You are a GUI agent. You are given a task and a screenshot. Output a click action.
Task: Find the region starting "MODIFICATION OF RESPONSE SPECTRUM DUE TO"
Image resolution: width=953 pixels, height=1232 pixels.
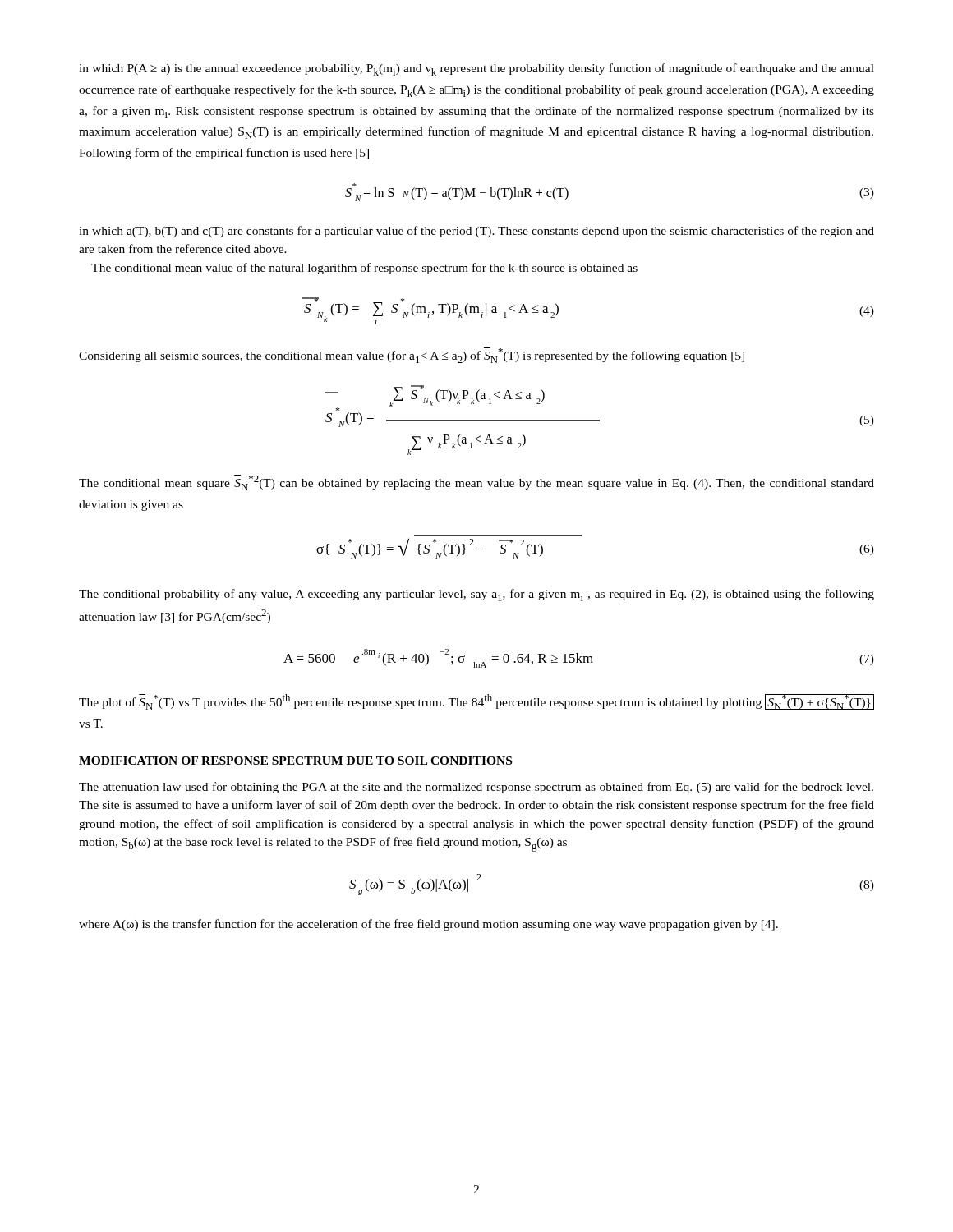[x=296, y=760]
